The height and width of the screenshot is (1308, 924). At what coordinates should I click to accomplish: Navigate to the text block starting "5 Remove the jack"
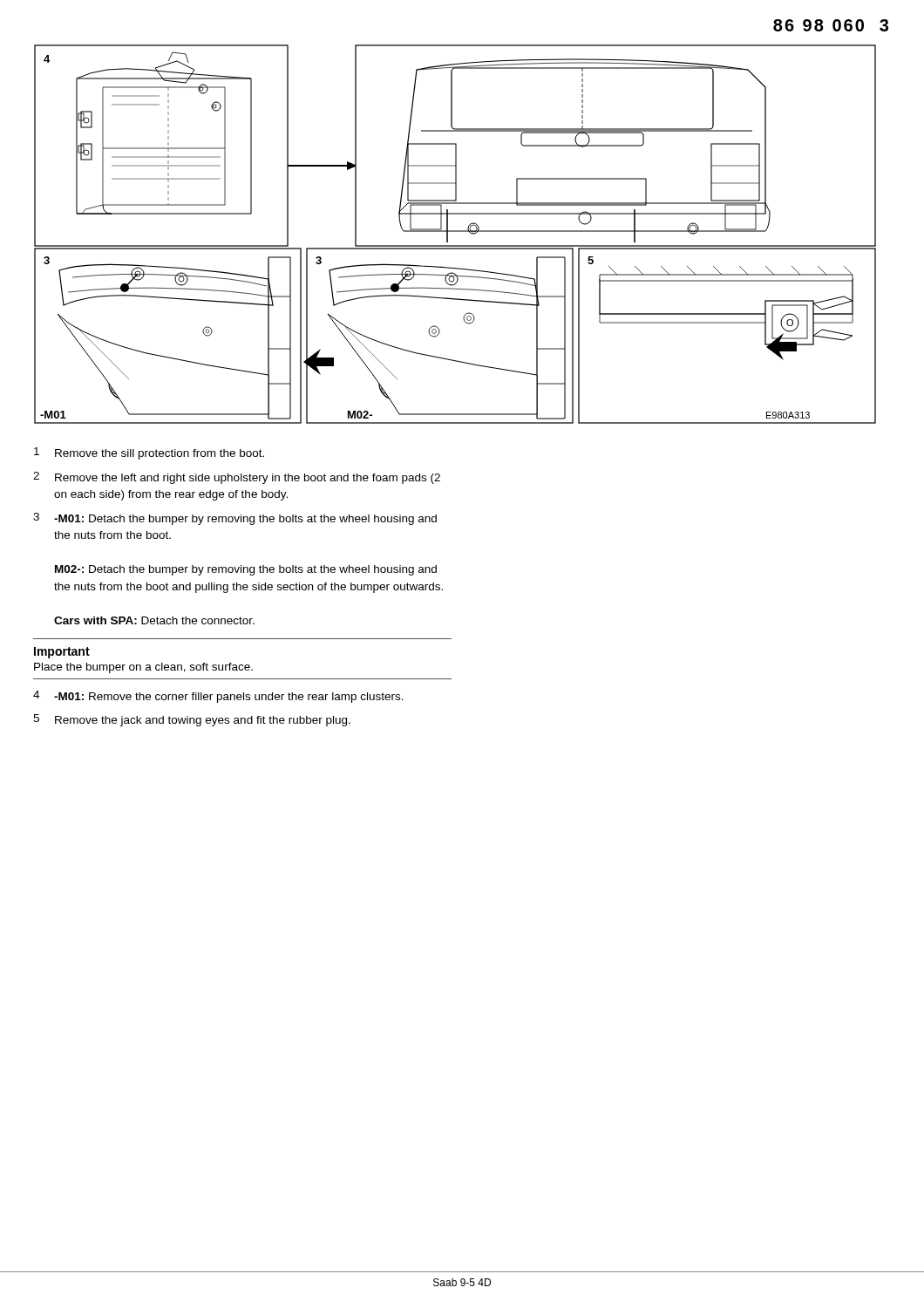(242, 720)
